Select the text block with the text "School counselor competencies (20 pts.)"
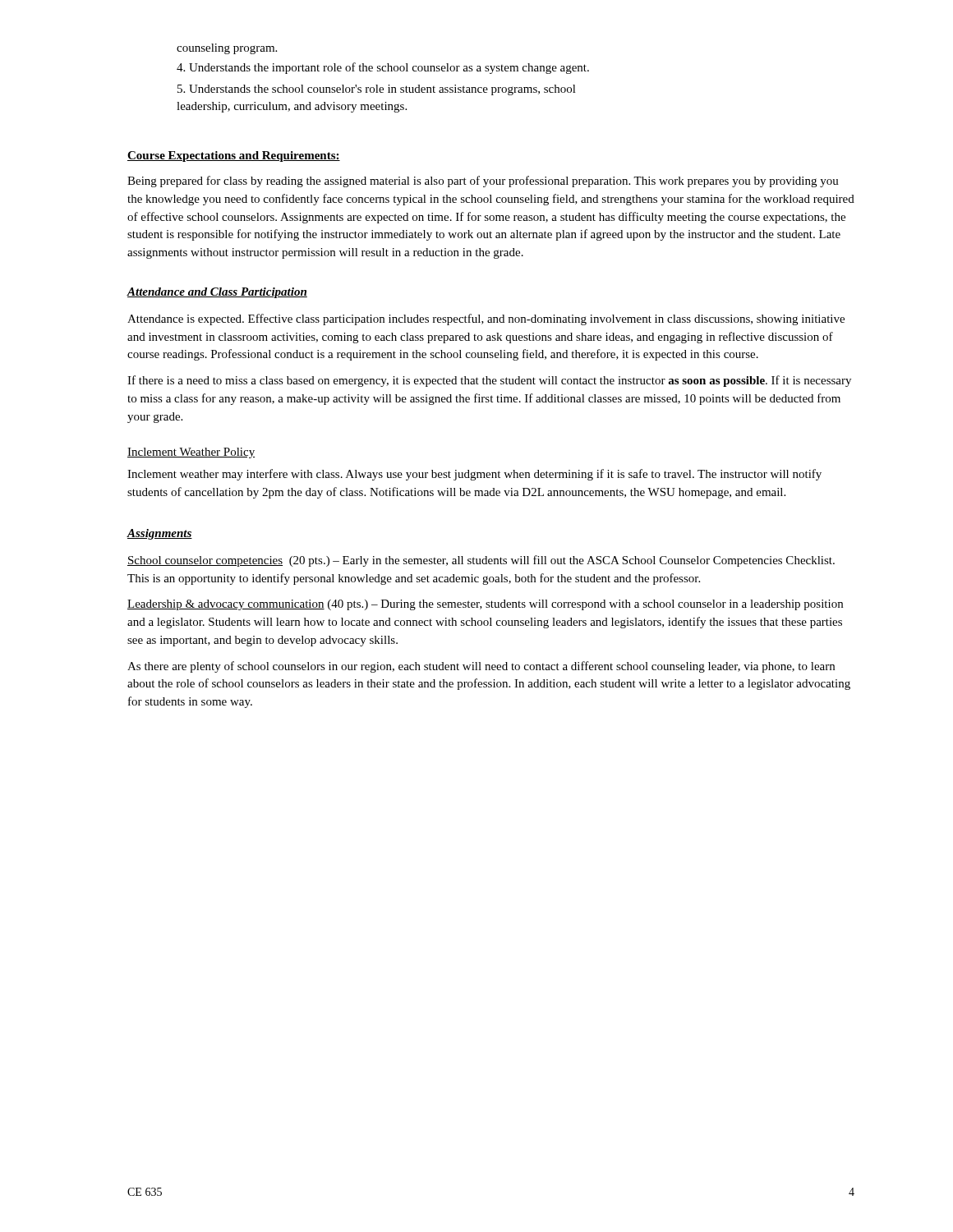This screenshot has height=1232, width=953. pyautogui.click(x=491, y=570)
